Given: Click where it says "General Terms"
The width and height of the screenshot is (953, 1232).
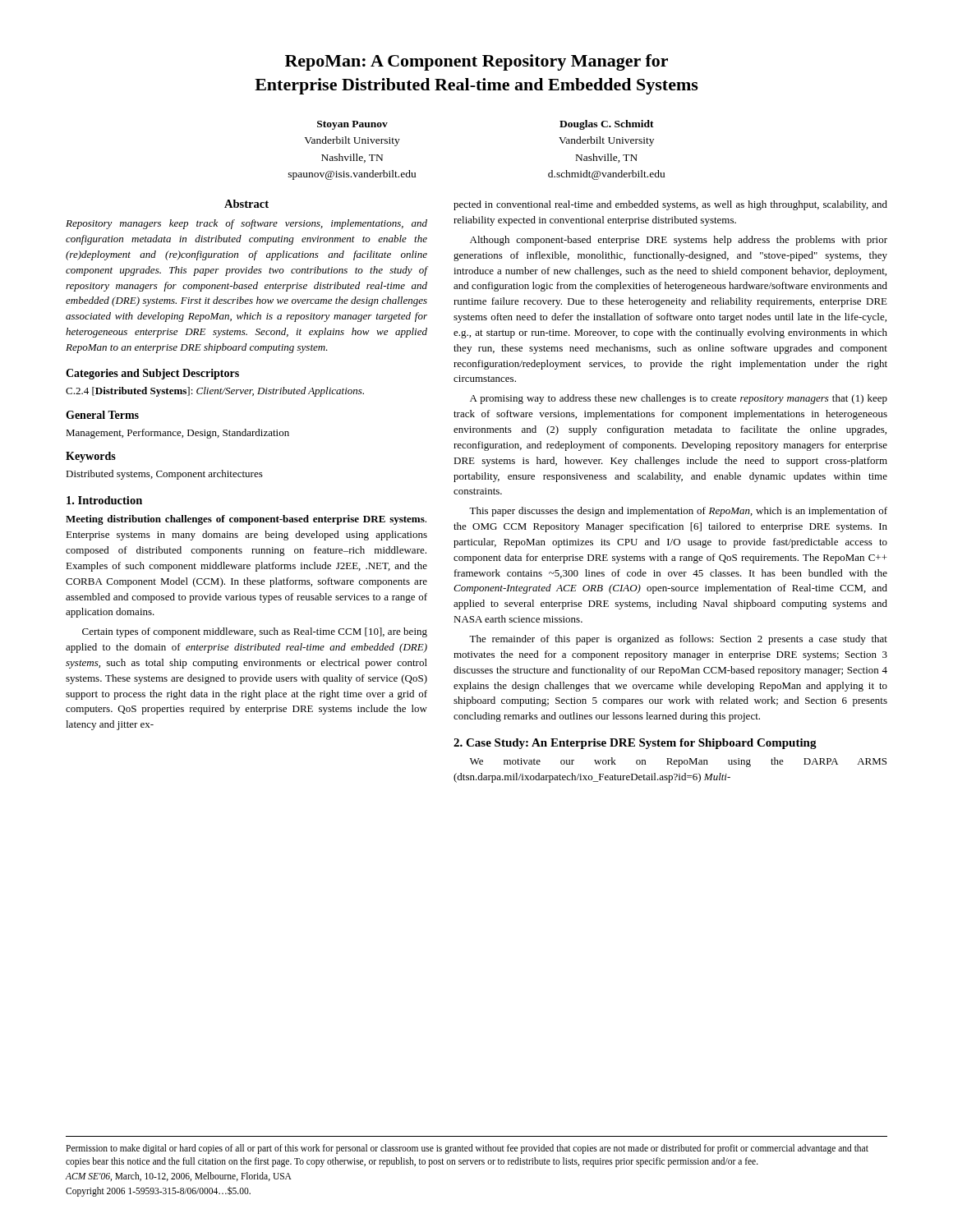Looking at the screenshot, I should (x=102, y=415).
